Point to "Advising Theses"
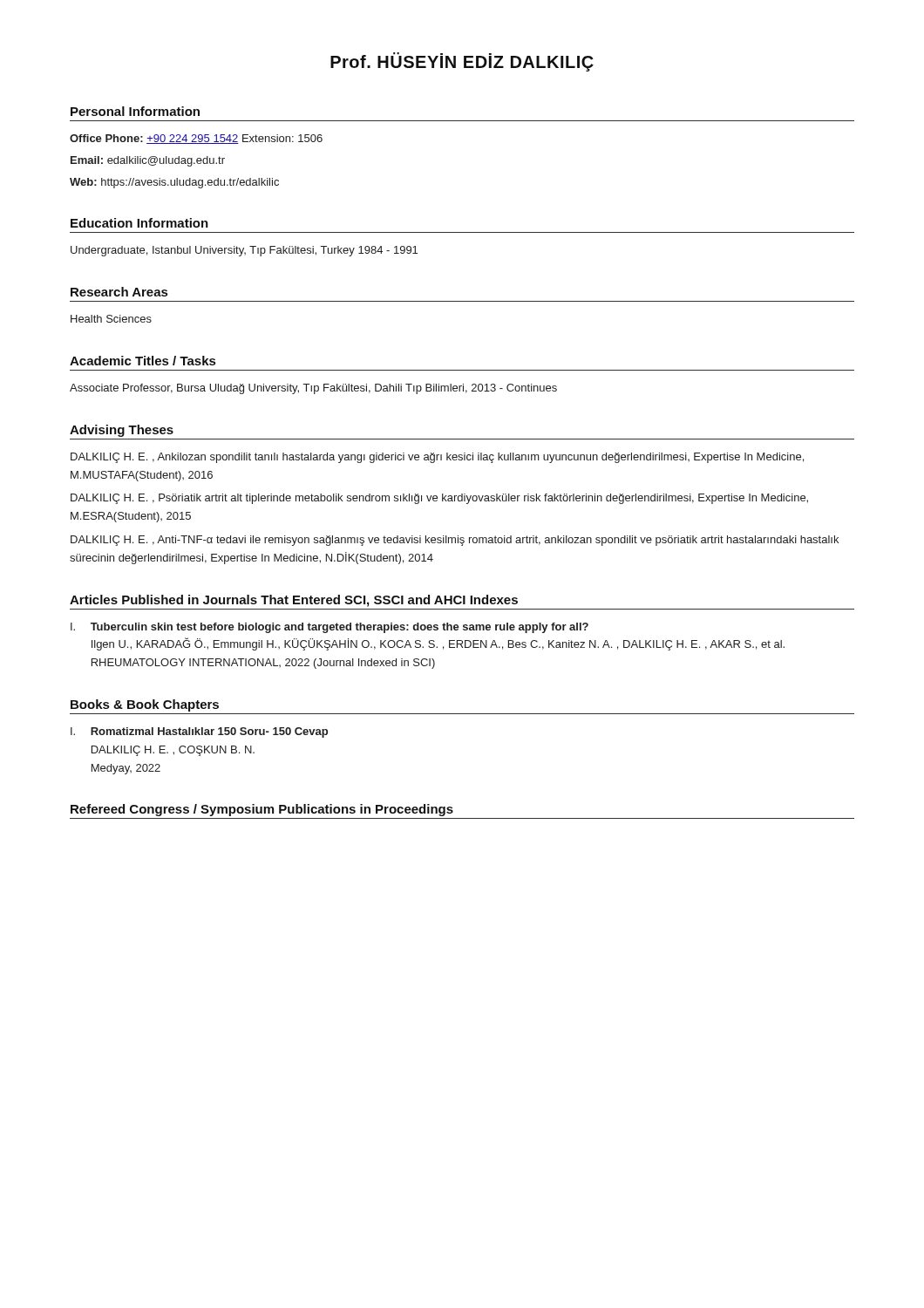Viewport: 924px width, 1308px height. pos(462,431)
